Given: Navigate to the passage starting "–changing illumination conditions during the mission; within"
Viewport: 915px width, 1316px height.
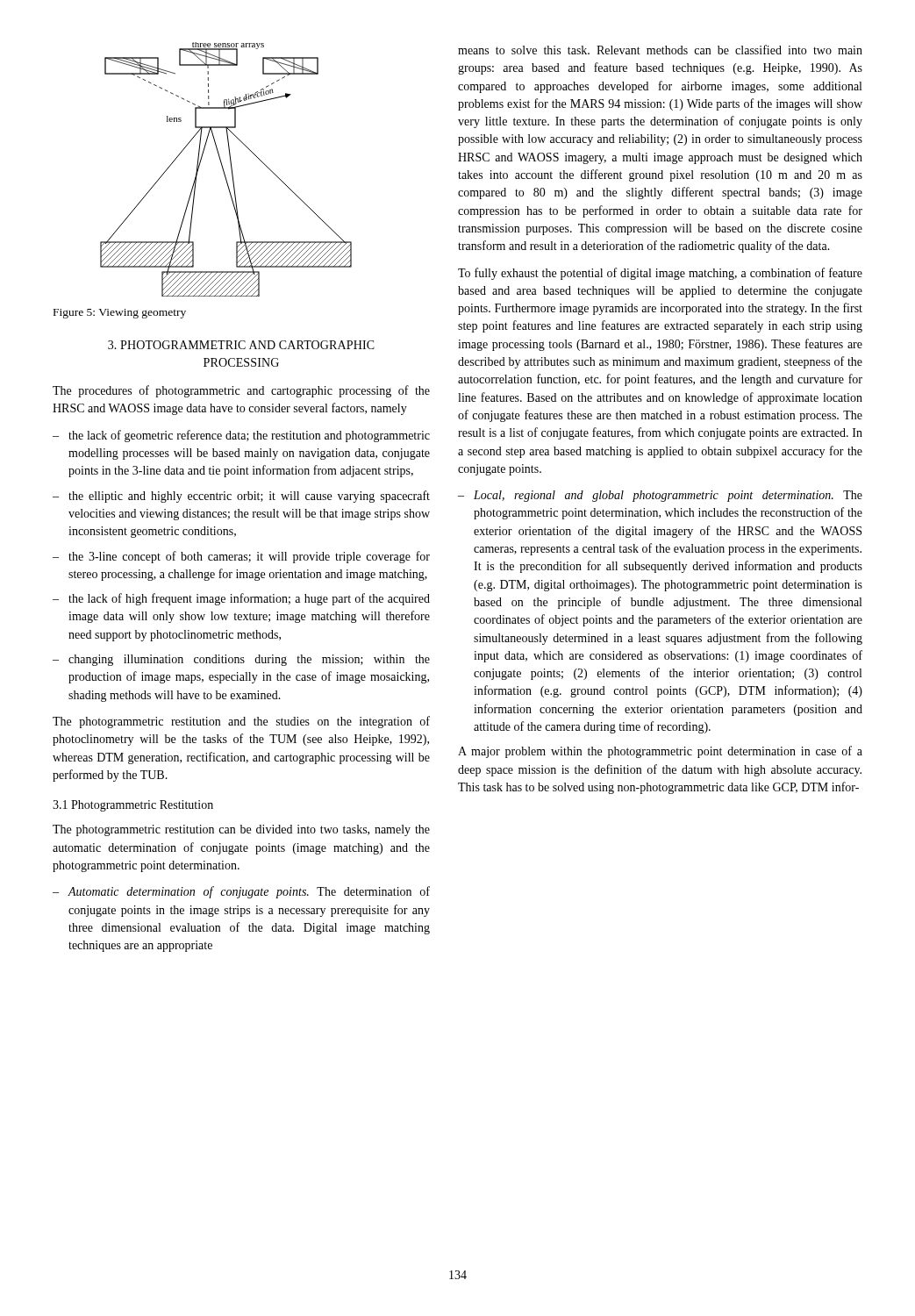Looking at the screenshot, I should tap(241, 678).
